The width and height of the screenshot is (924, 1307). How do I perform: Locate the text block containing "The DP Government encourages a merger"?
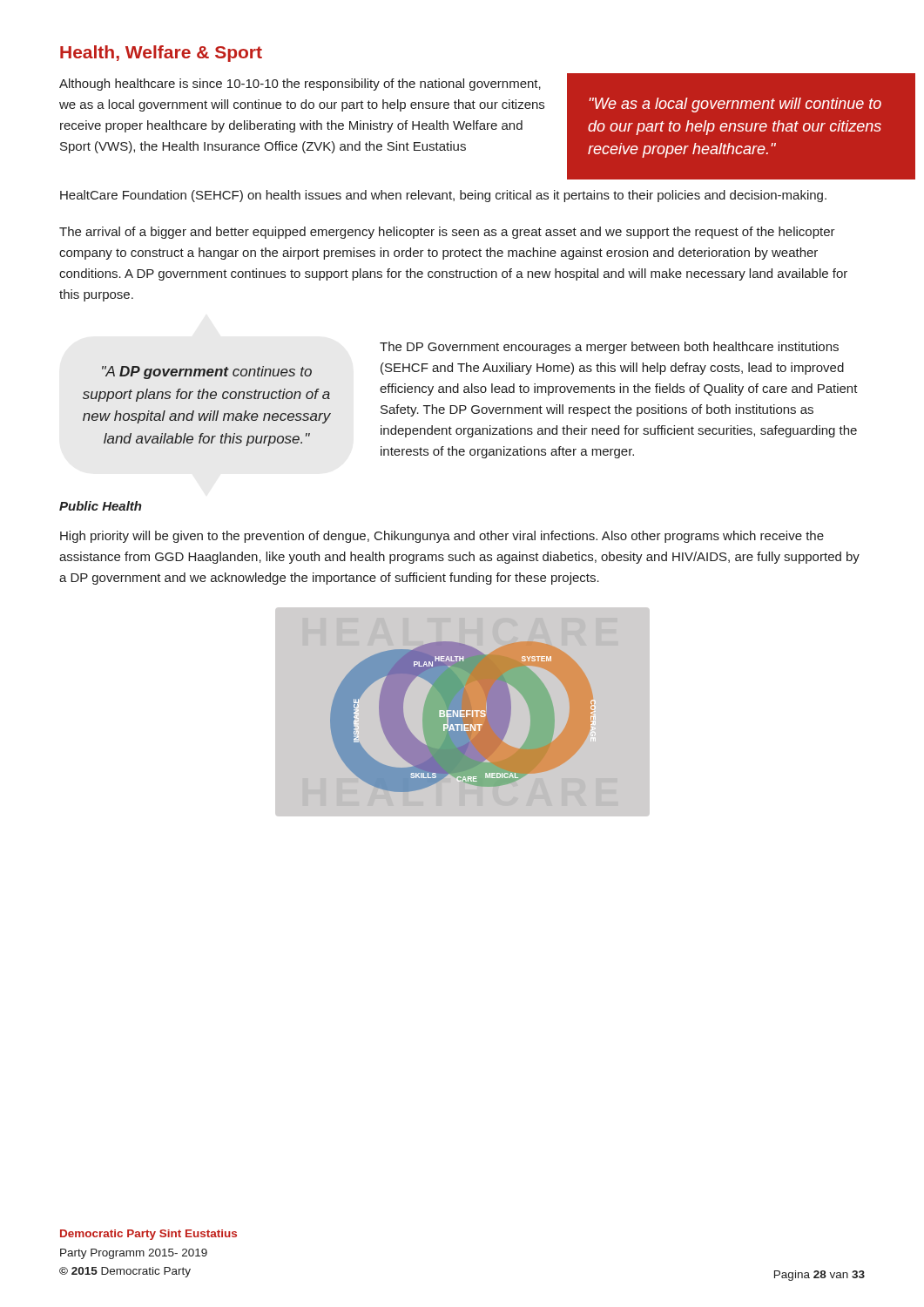(618, 399)
